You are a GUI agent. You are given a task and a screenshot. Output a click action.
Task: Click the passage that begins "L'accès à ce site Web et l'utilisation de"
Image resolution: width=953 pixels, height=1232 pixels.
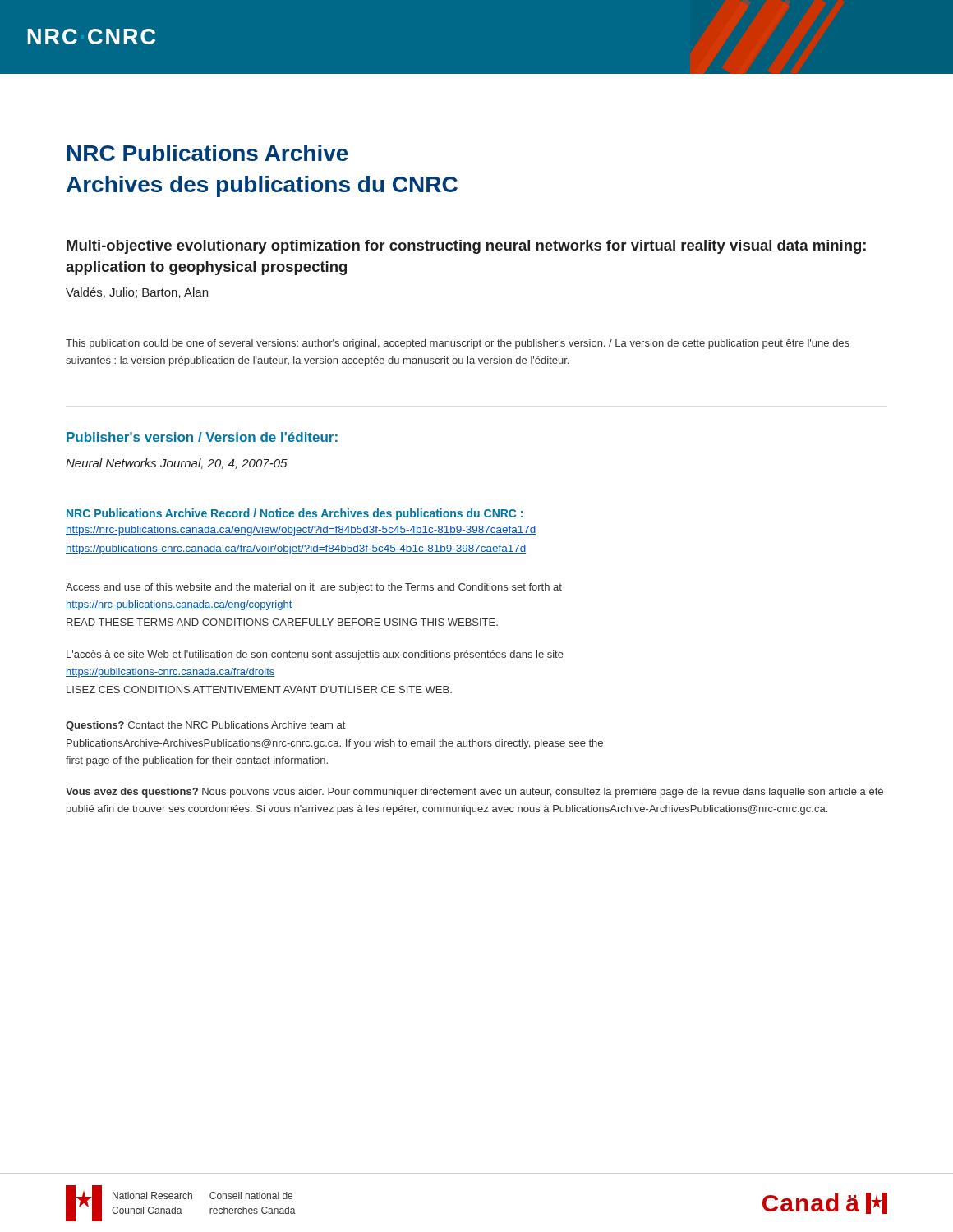coord(315,655)
